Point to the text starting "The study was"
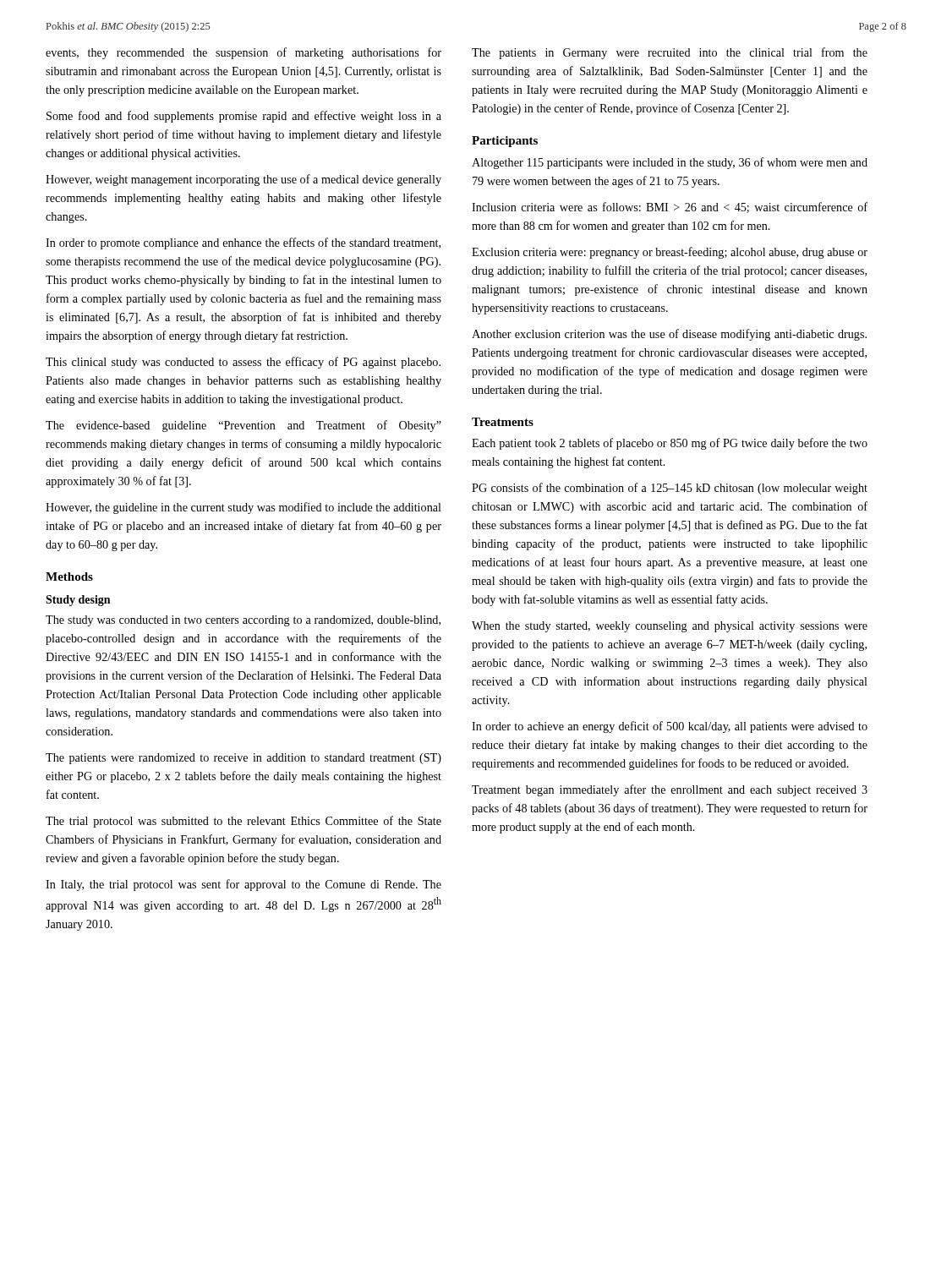The width and height of the screenshot is (952, 1268). [244, 676]
